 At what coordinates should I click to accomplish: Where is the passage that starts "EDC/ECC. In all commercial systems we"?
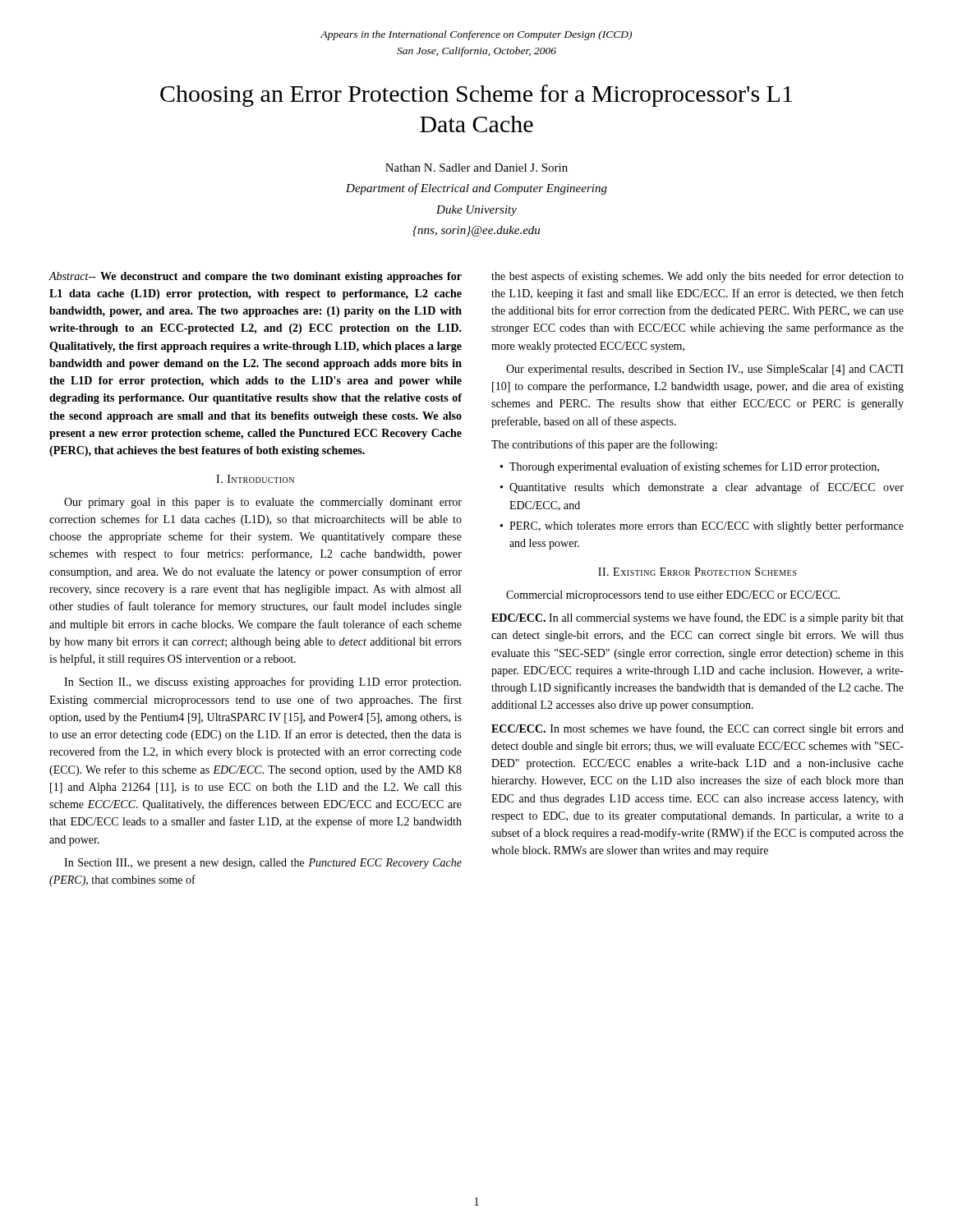(x=698, y=662)
